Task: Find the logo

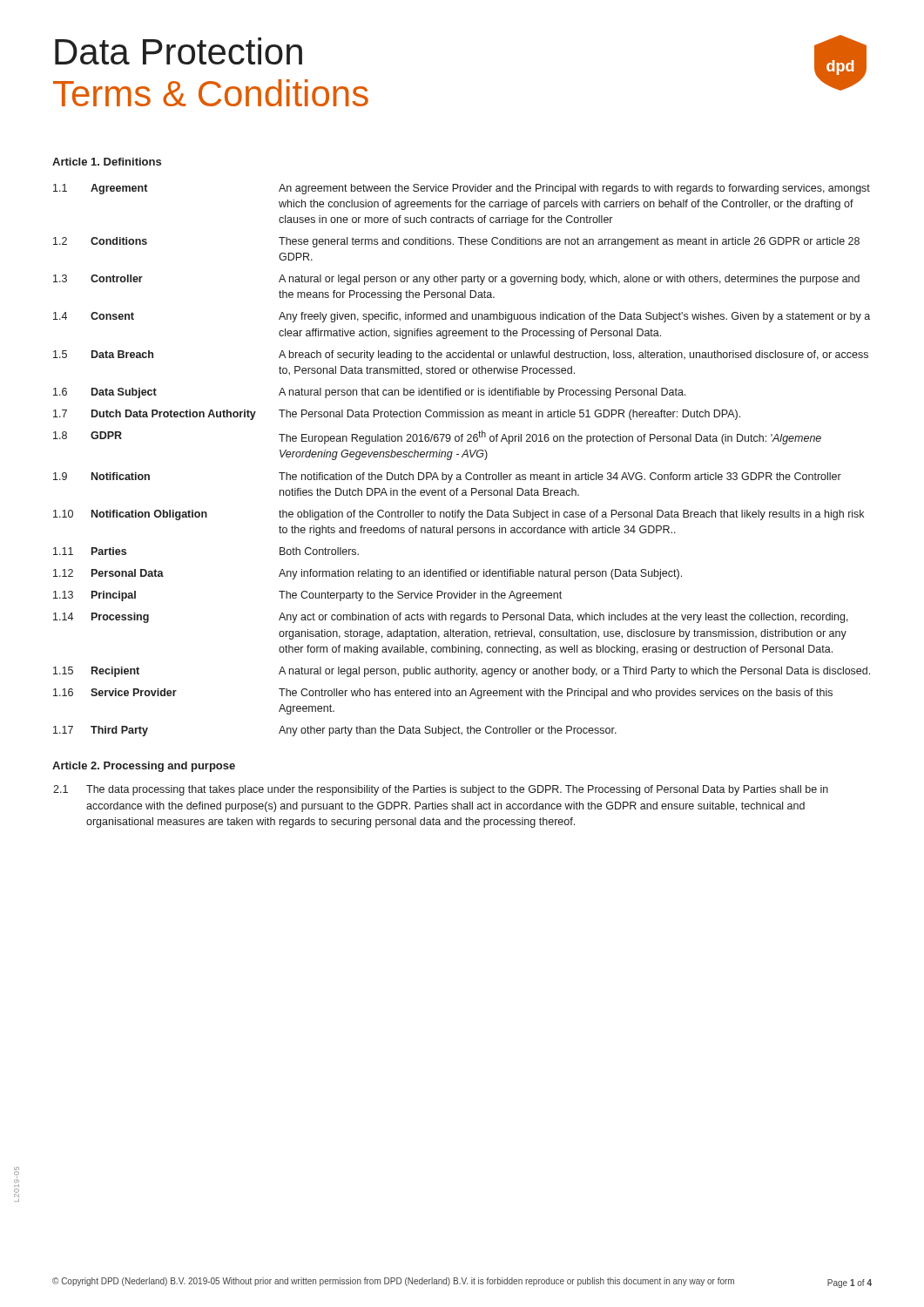Action: (840, 64)
